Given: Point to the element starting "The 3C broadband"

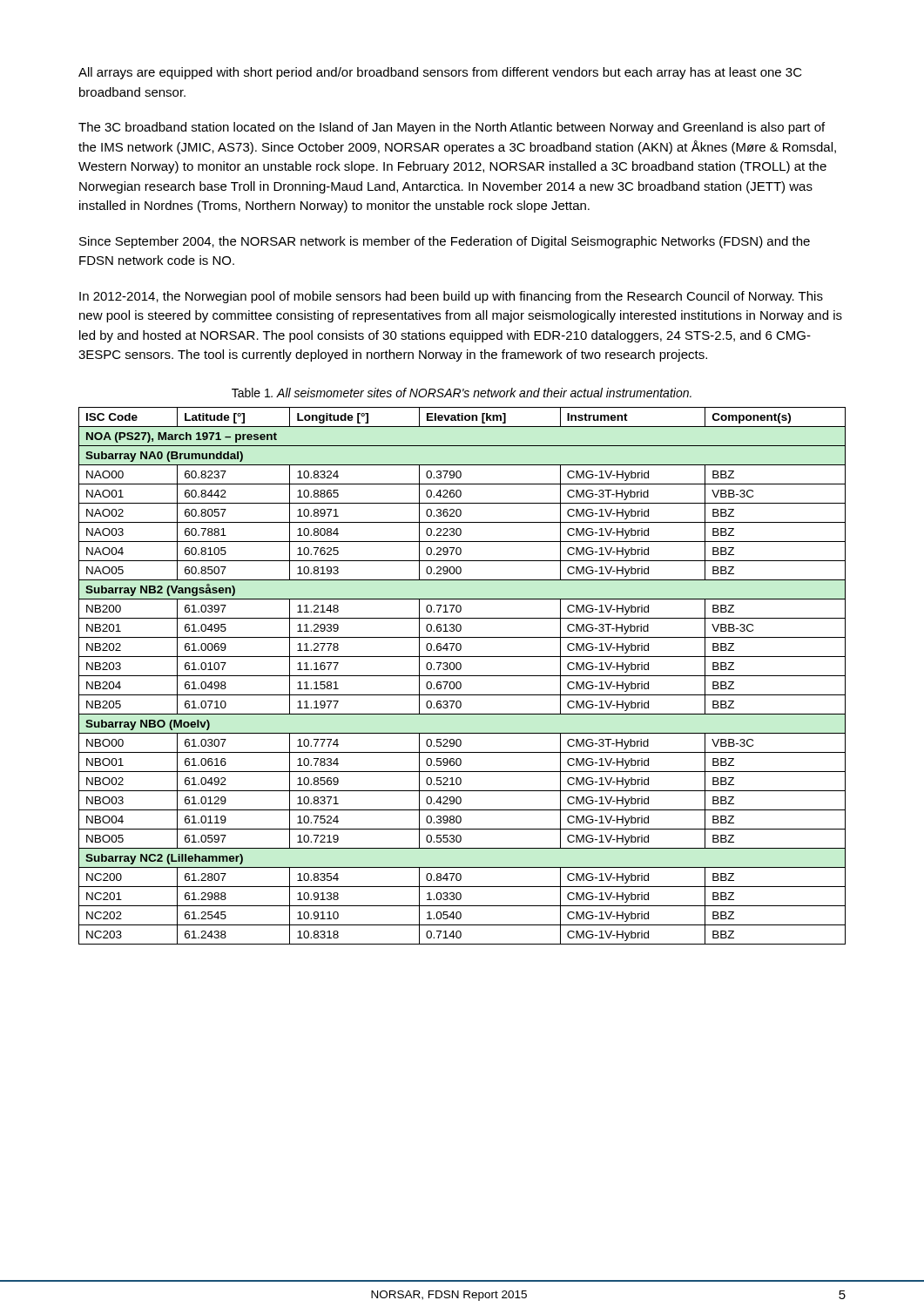Looking at the screenshot, I should coord(458,166).
